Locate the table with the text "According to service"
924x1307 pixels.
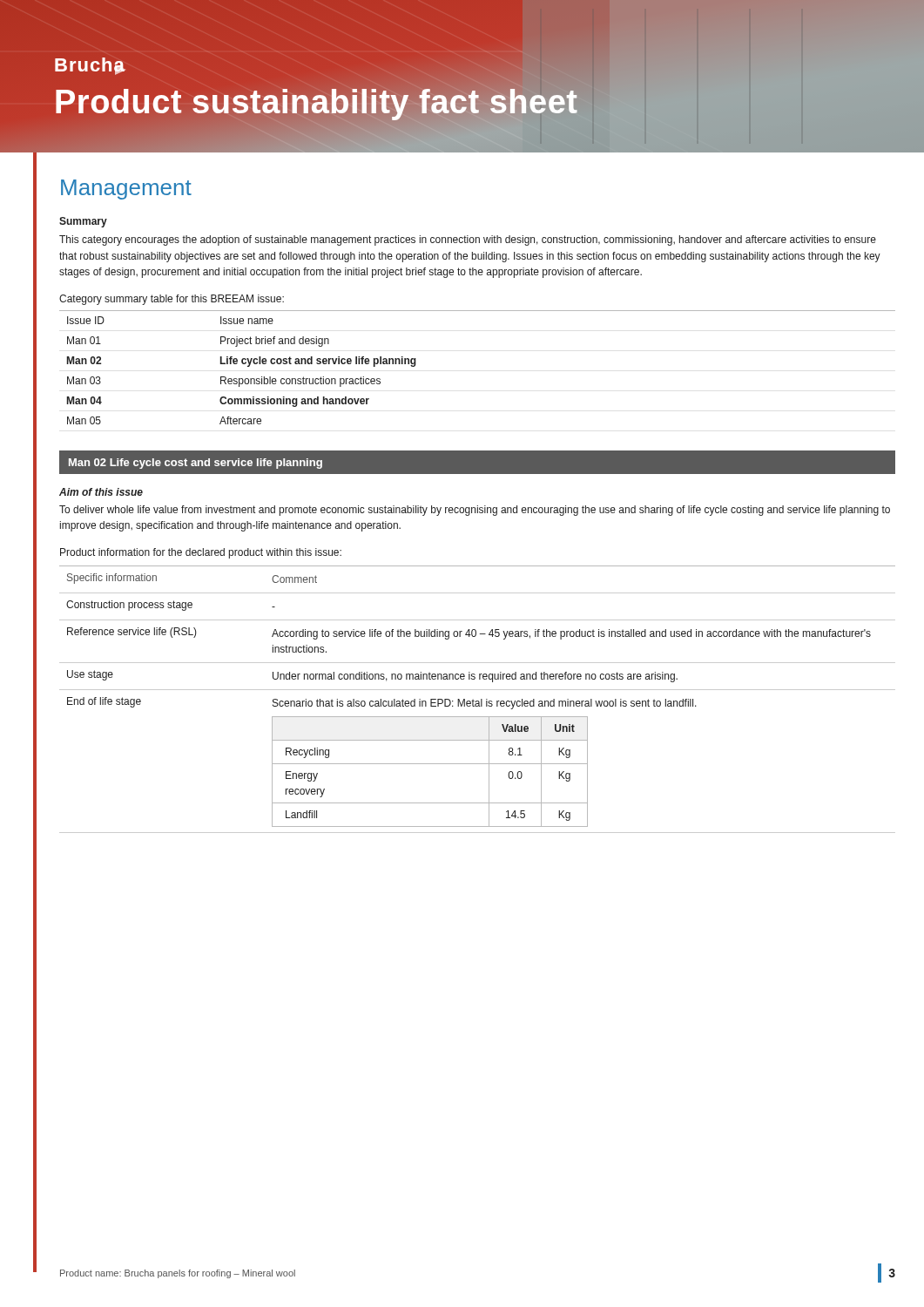(477, 699)
